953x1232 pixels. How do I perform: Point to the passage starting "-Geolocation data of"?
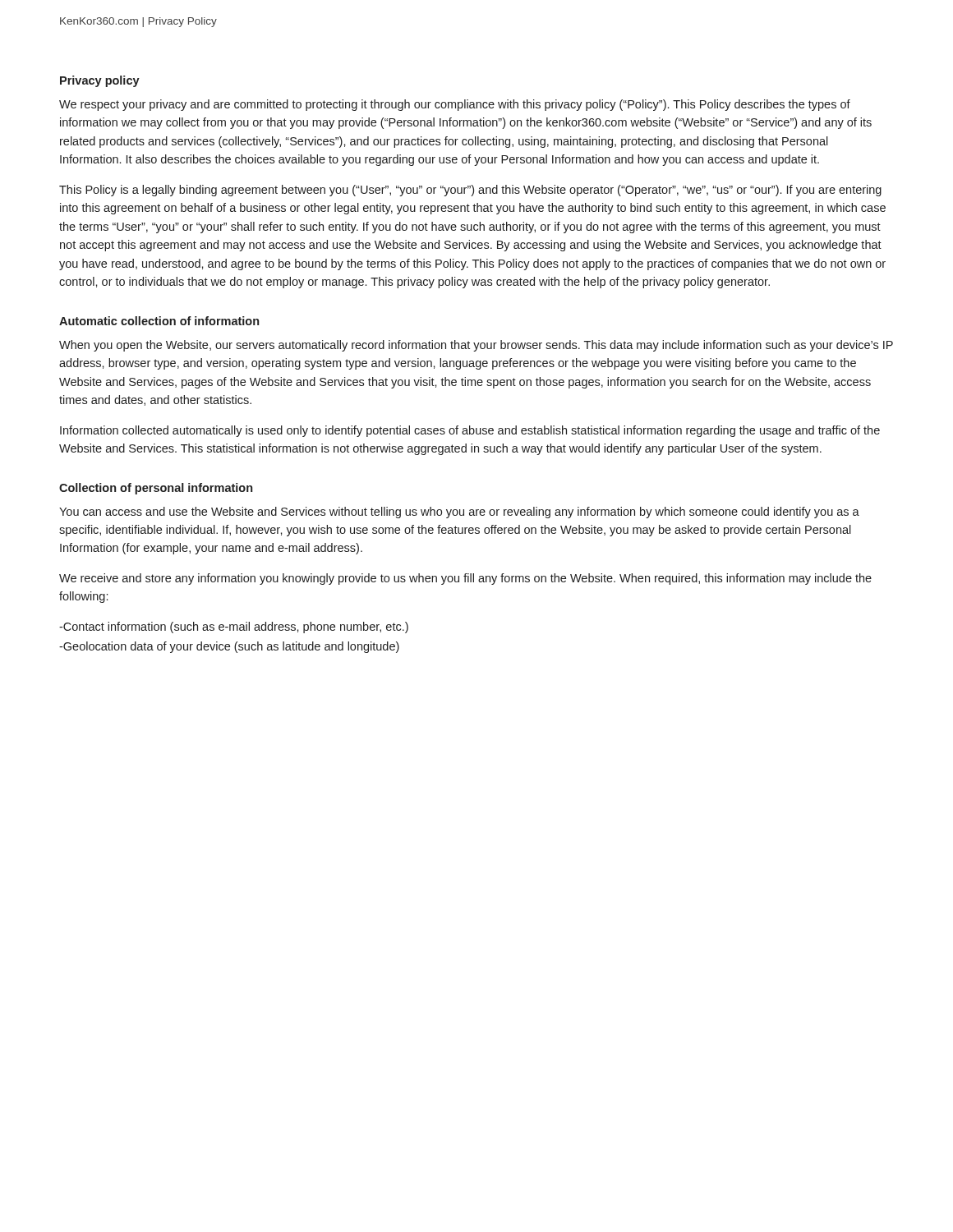[x=229, y=647]
